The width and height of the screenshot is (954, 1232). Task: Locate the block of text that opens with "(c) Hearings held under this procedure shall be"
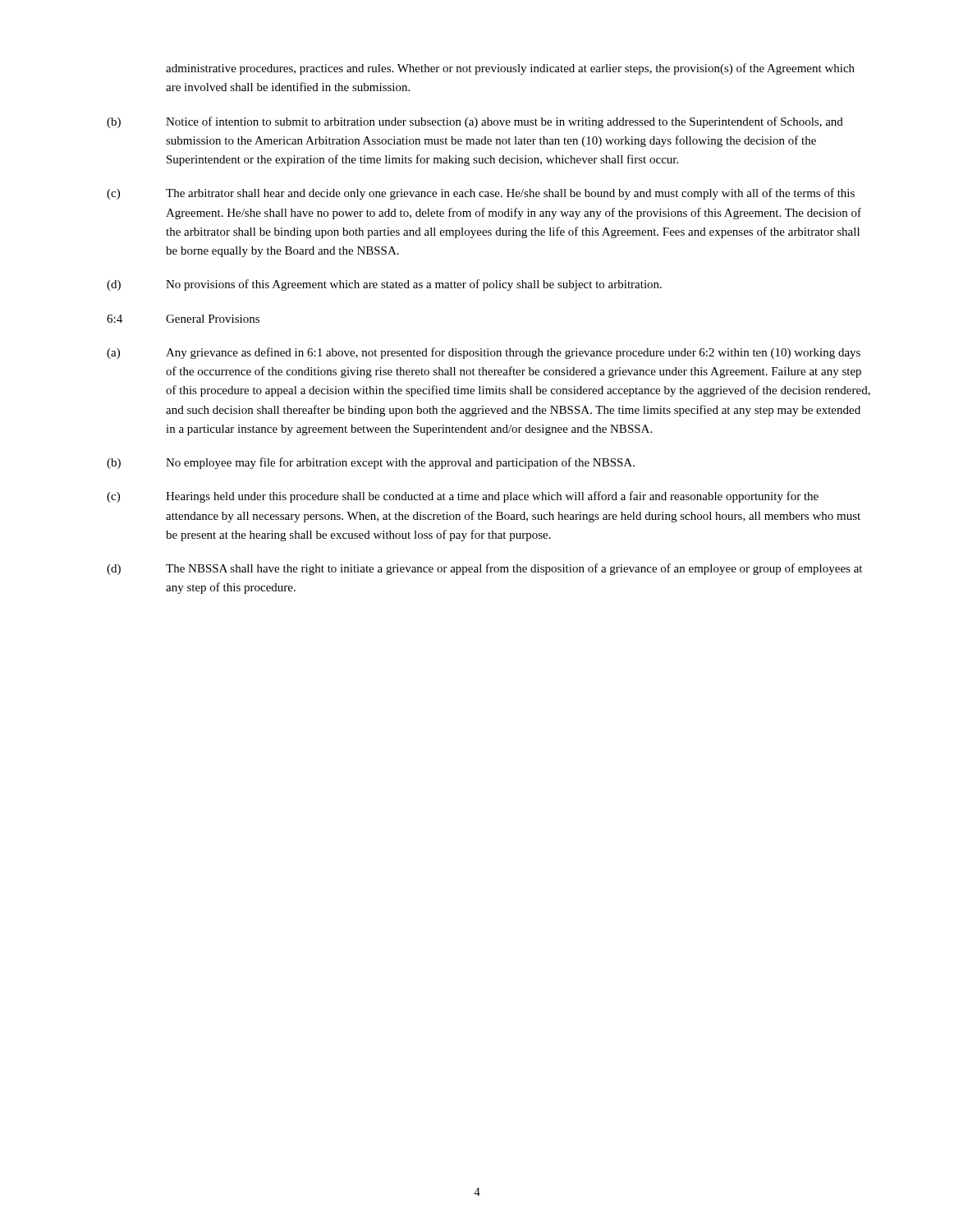pyautogui.click(x=489, y=516)
